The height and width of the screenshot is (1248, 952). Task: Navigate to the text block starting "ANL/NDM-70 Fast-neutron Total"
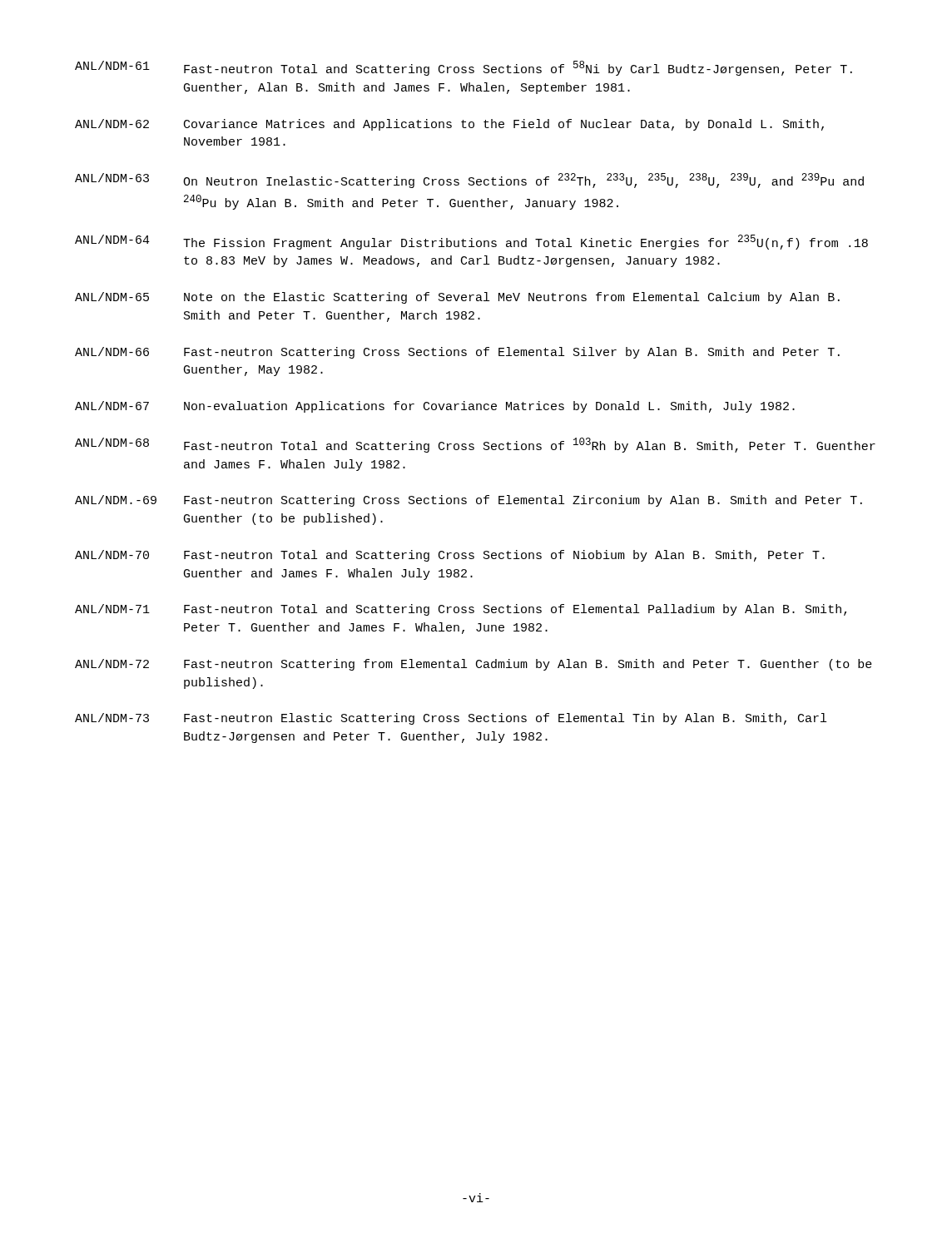point(476,565)
